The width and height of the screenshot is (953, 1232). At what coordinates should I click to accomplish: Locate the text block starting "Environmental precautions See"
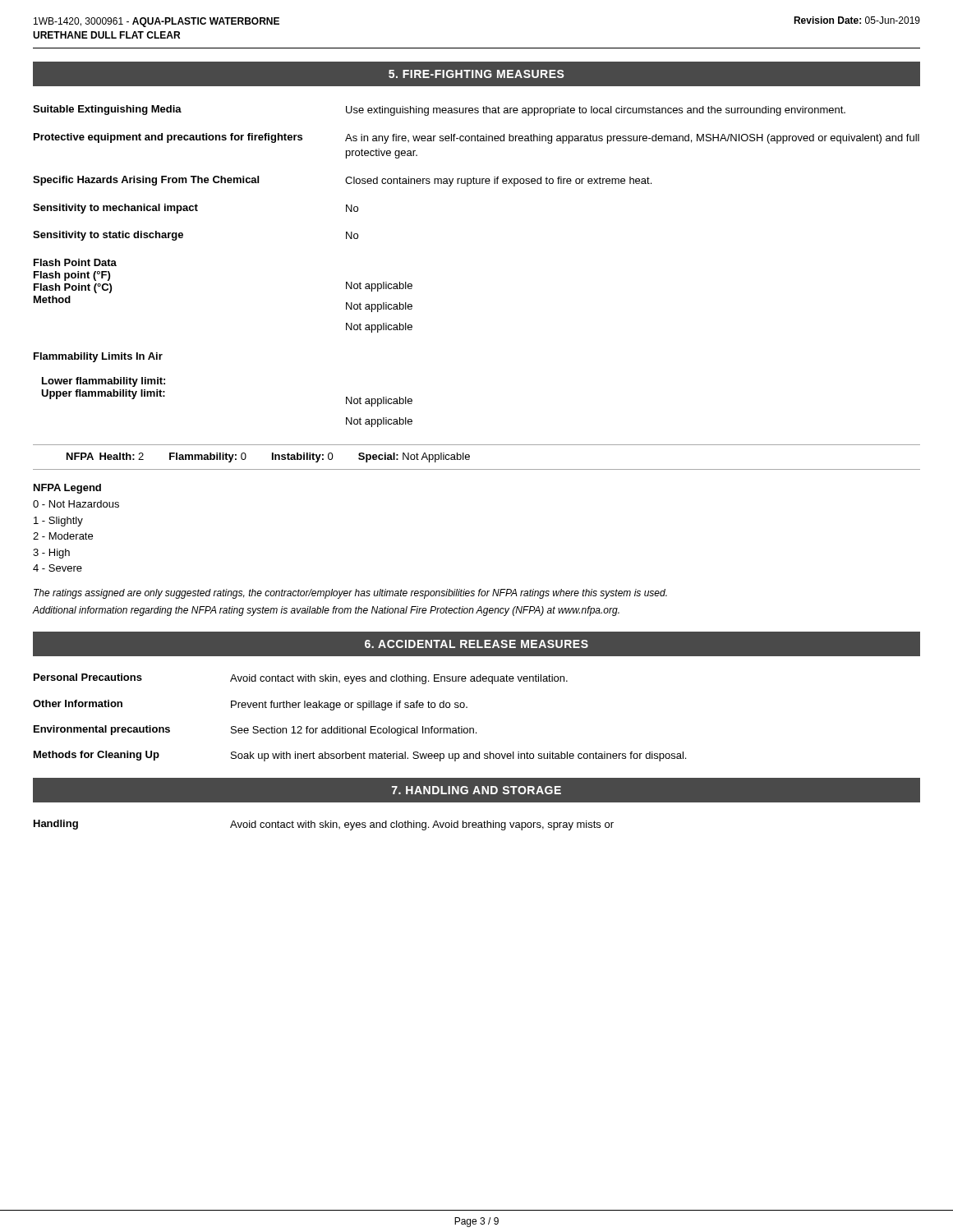coord(476,730)
